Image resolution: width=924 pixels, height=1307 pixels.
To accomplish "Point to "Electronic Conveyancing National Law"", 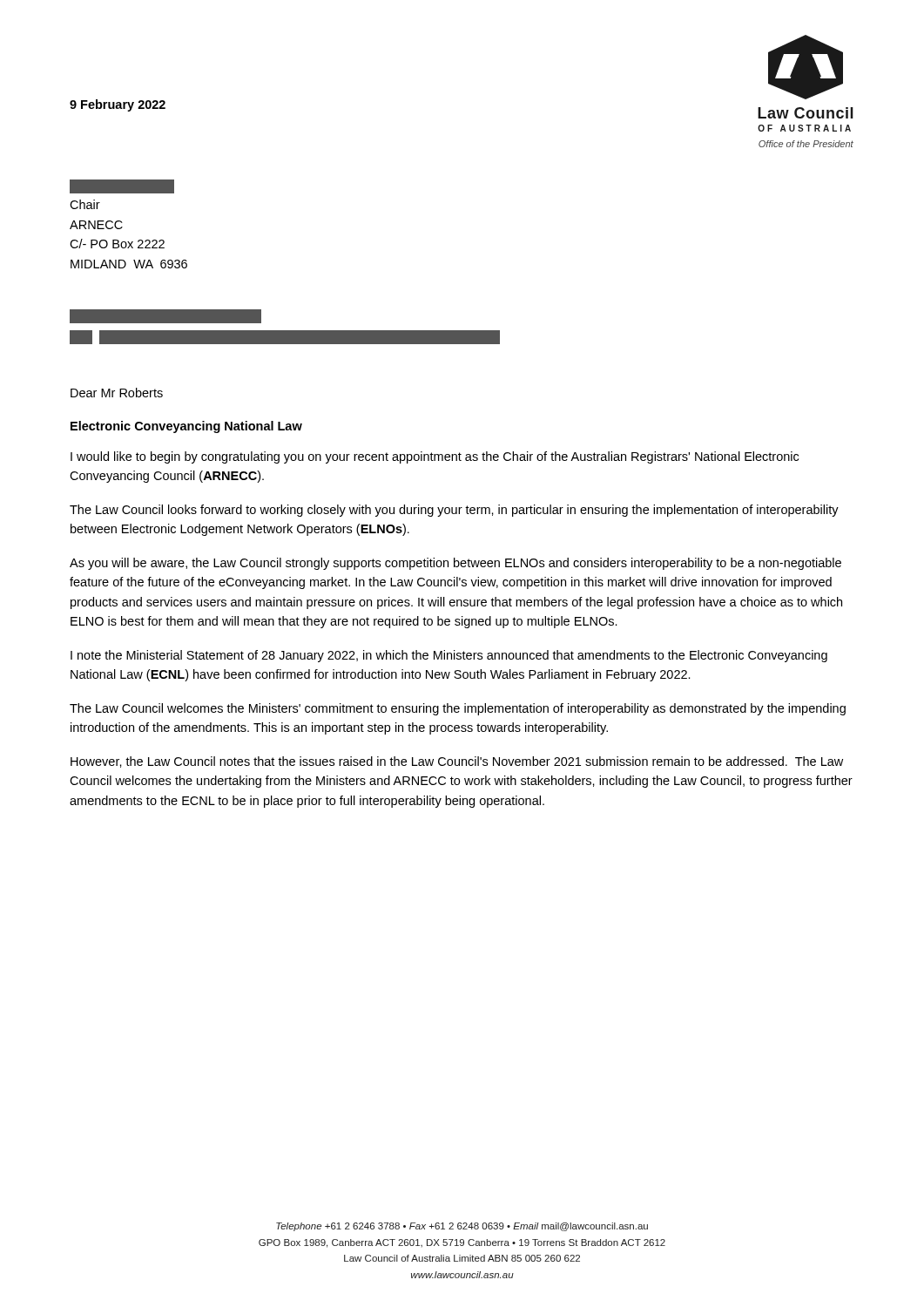I will [186, 426].
